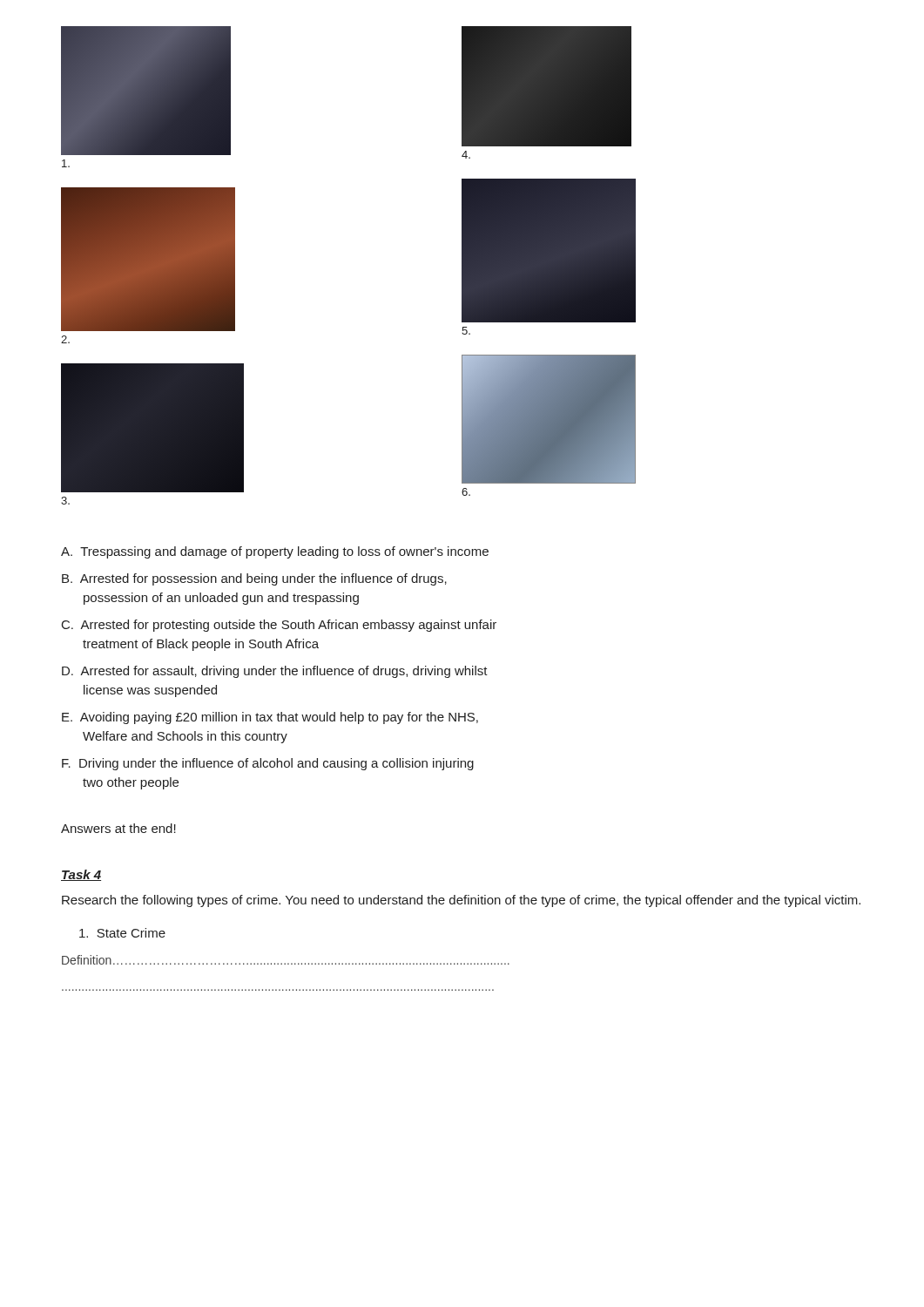
Task: Locate the block of text that opens with "A. Trespassing and damage of property leading"
Action: pos(275,551)
